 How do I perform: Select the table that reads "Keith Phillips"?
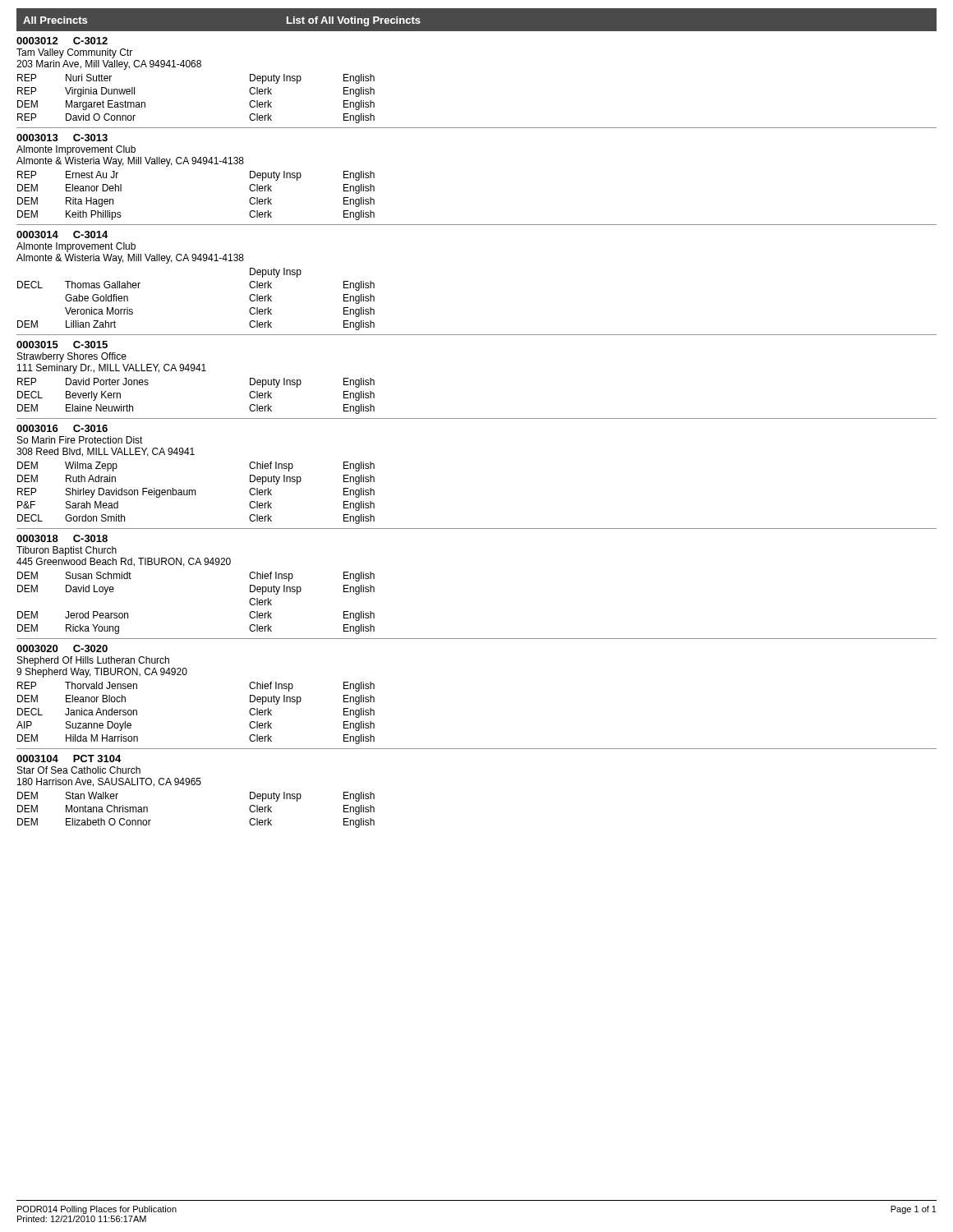click(476, 176)
